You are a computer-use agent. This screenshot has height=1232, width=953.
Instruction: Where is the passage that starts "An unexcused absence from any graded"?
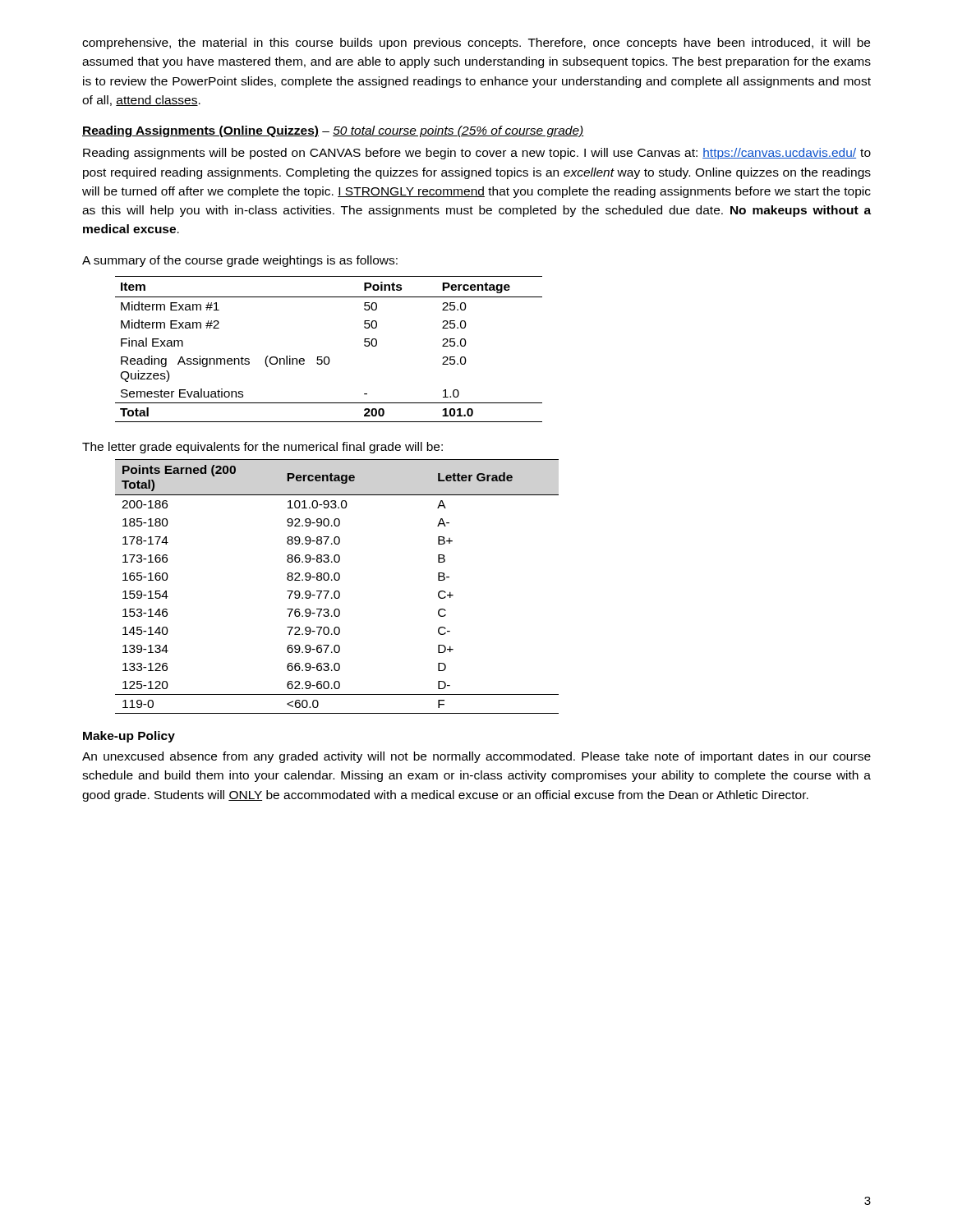click(x=476, y=775)
